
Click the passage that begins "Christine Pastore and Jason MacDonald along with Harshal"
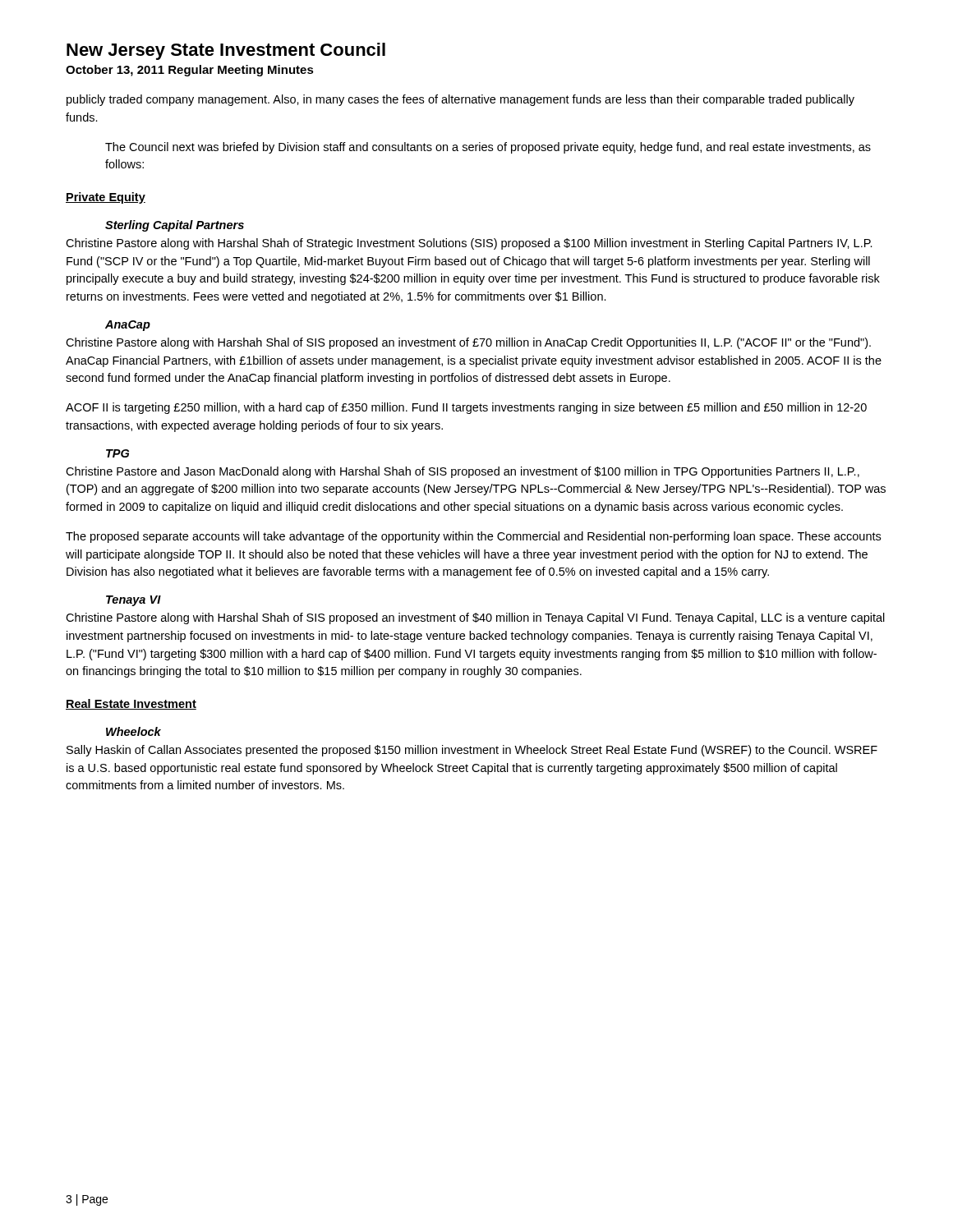click(476, 490)
